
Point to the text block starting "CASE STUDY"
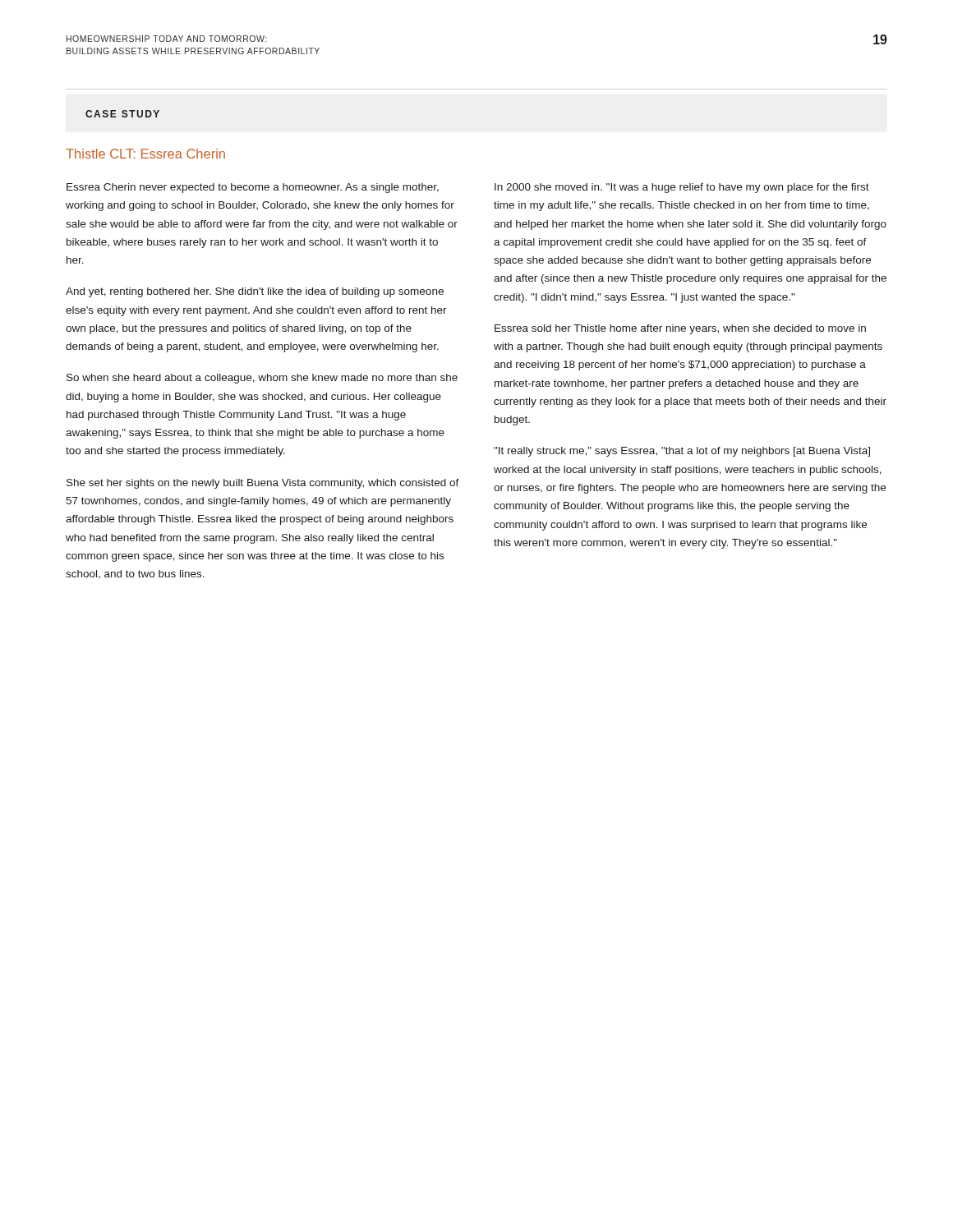[123, 114]
